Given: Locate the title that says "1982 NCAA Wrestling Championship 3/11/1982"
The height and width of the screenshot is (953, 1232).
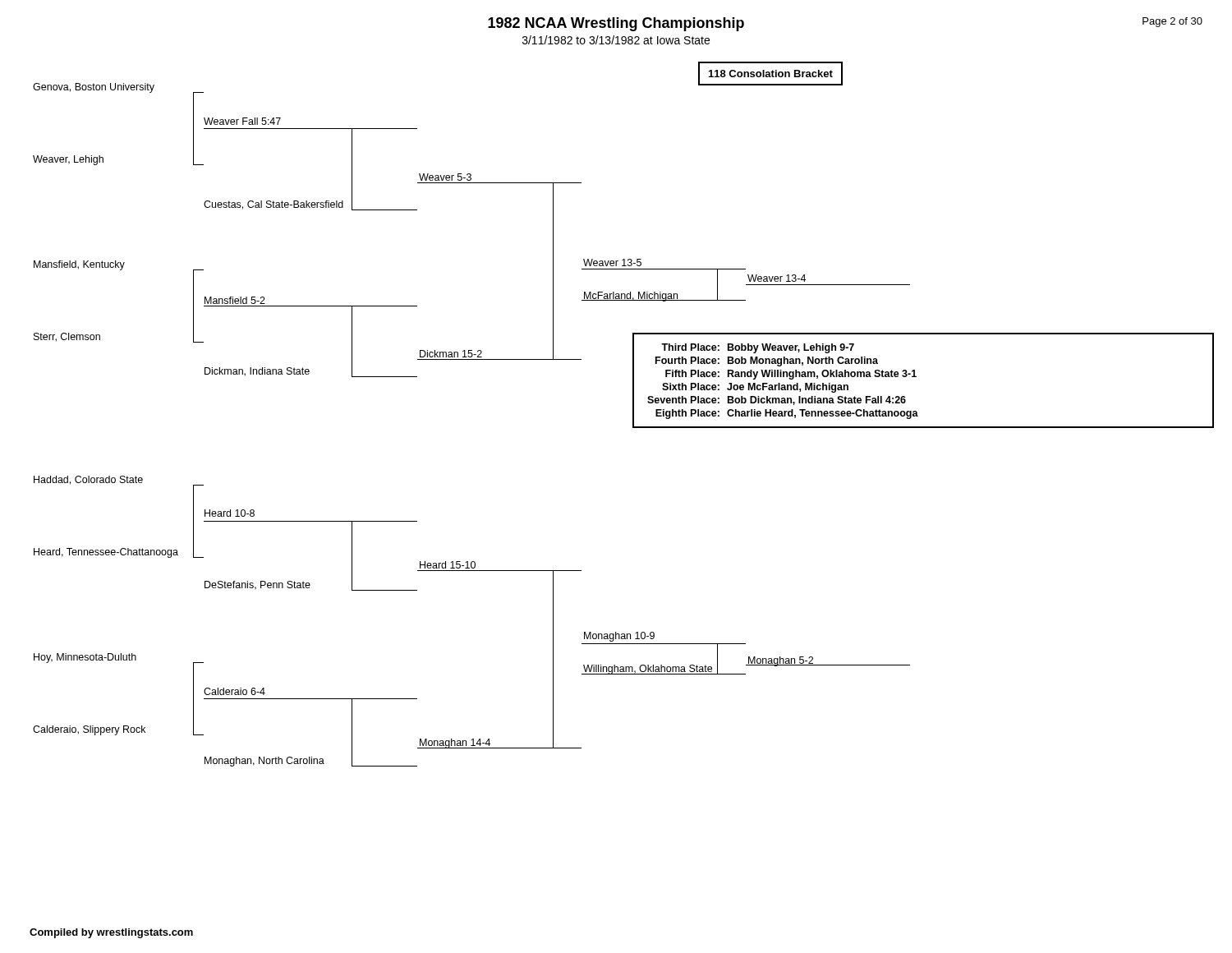Looking at the screenshot, I should point(616,31).
